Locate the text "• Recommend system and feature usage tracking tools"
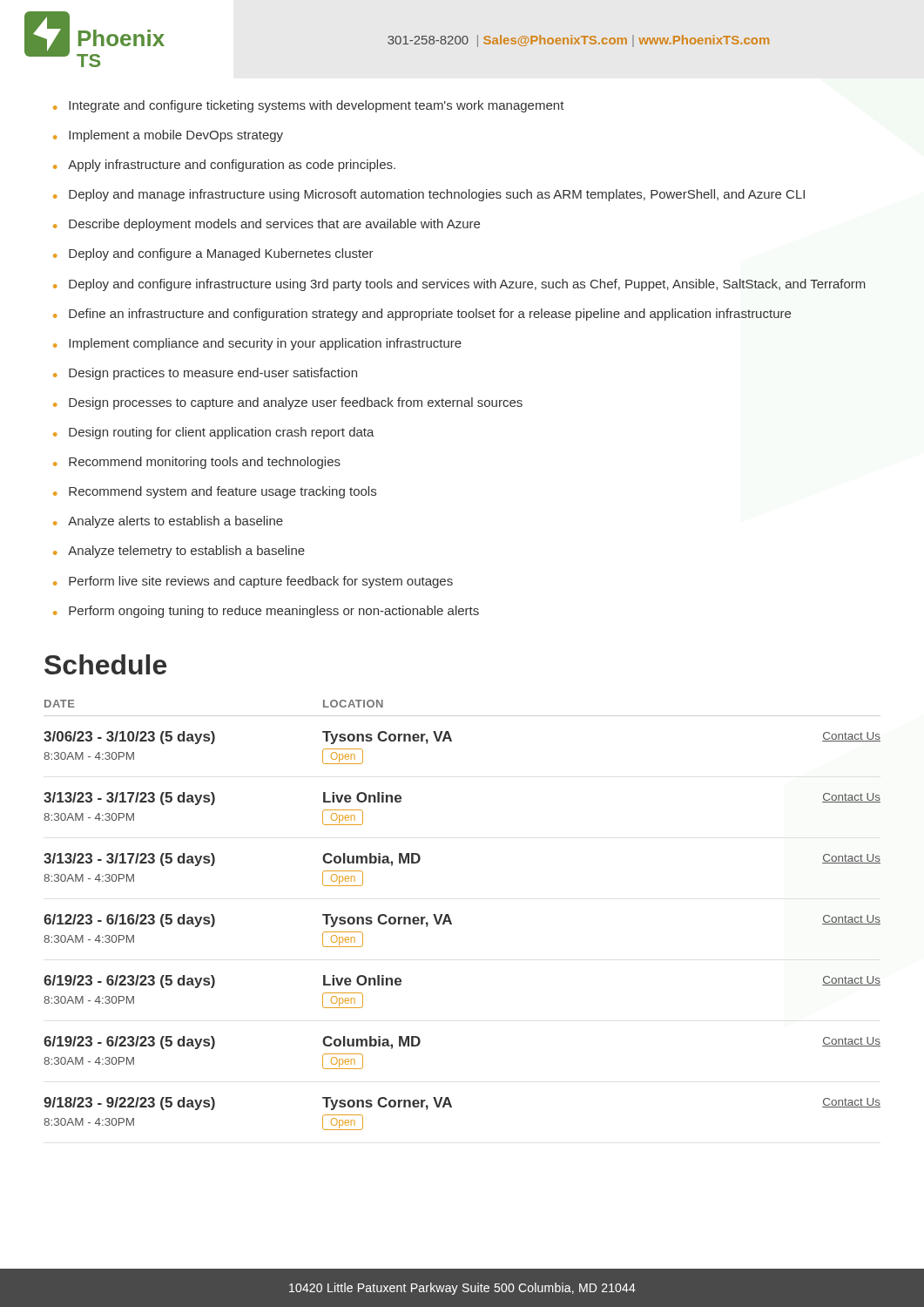 tap(215, 494)
